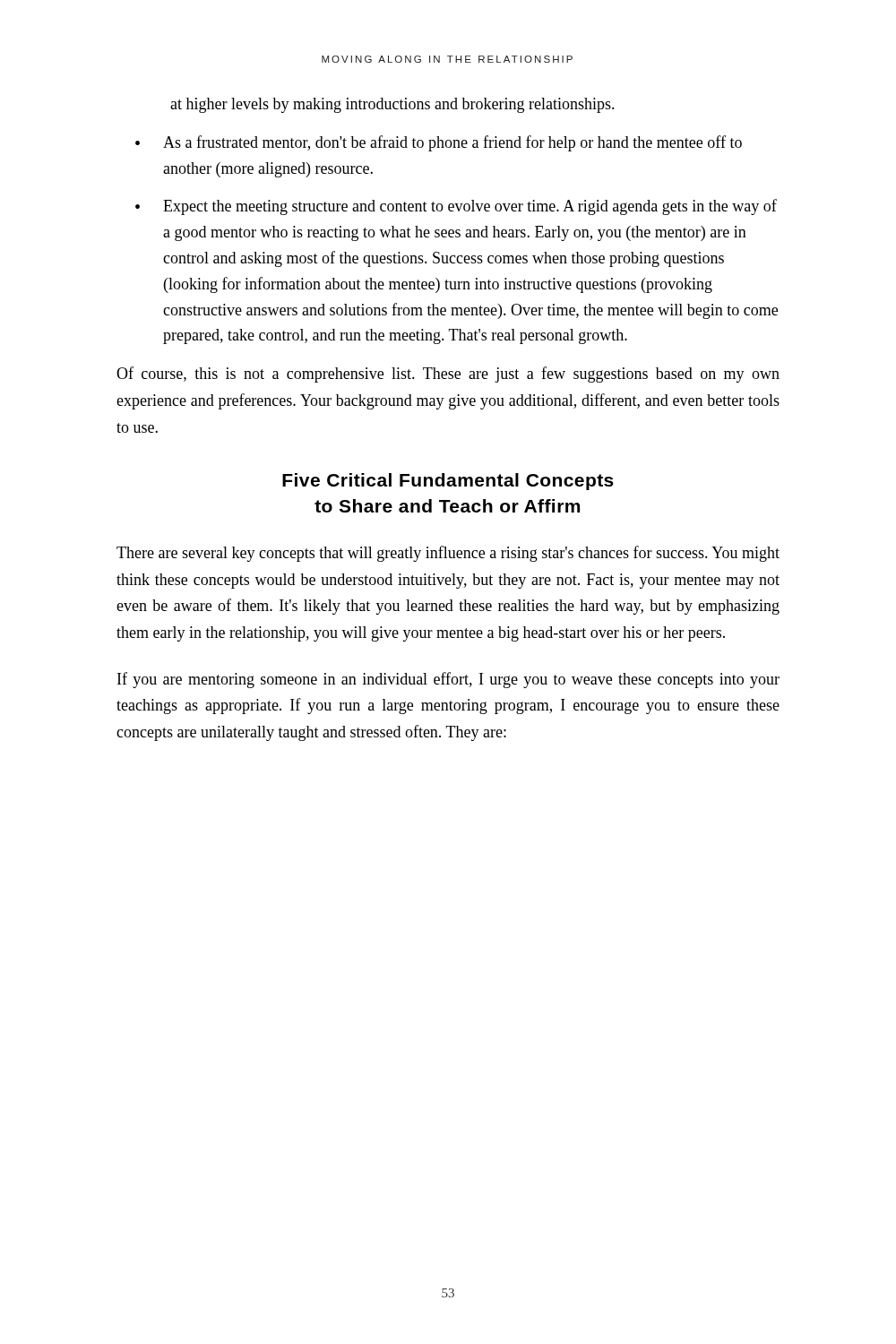Point to the block beginning "There are several key concepts that will greatly"
896x1344 pixels.
pos(448,593)
